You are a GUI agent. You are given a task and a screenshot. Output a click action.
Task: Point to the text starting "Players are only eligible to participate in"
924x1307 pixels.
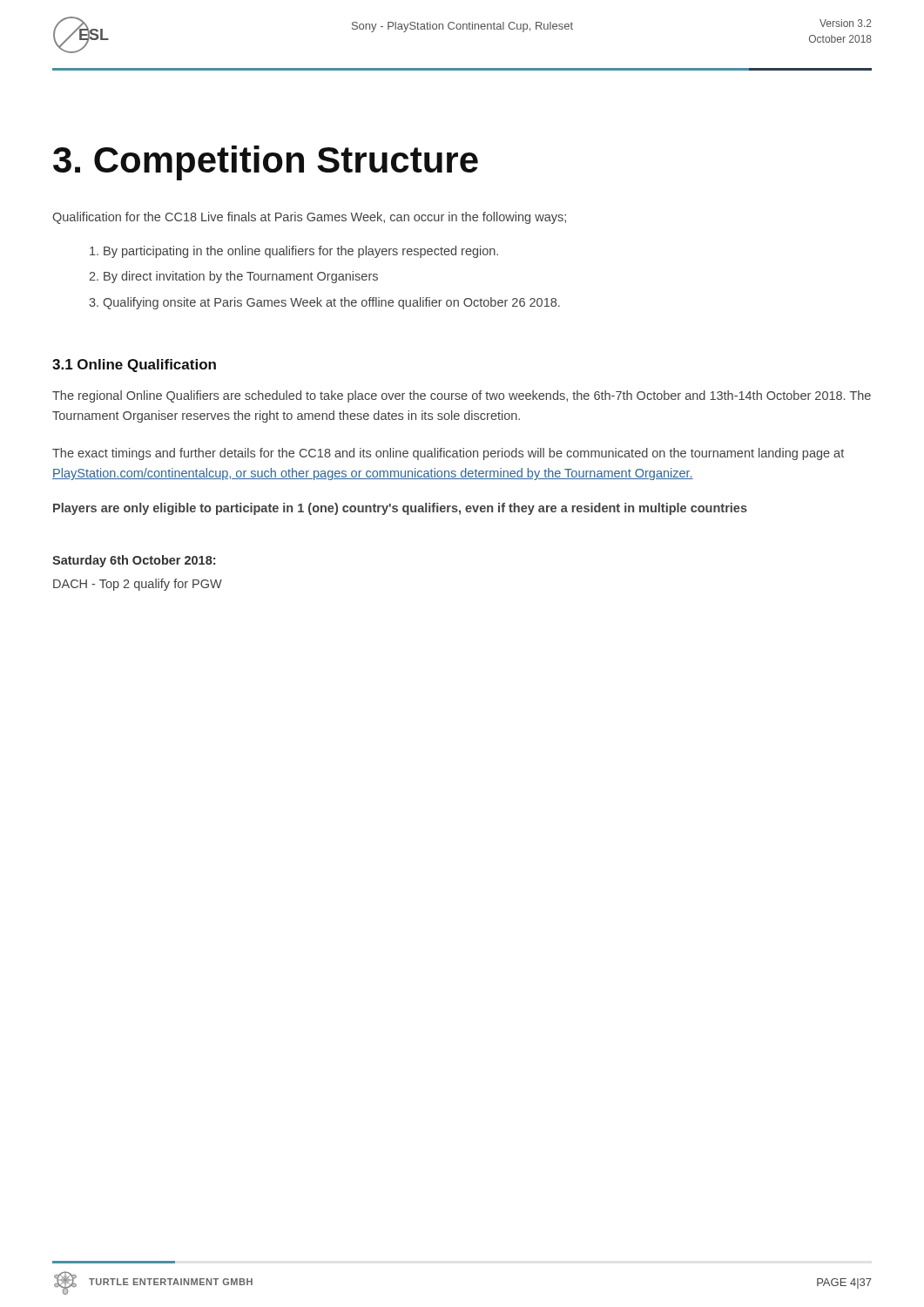coord(400,508)
